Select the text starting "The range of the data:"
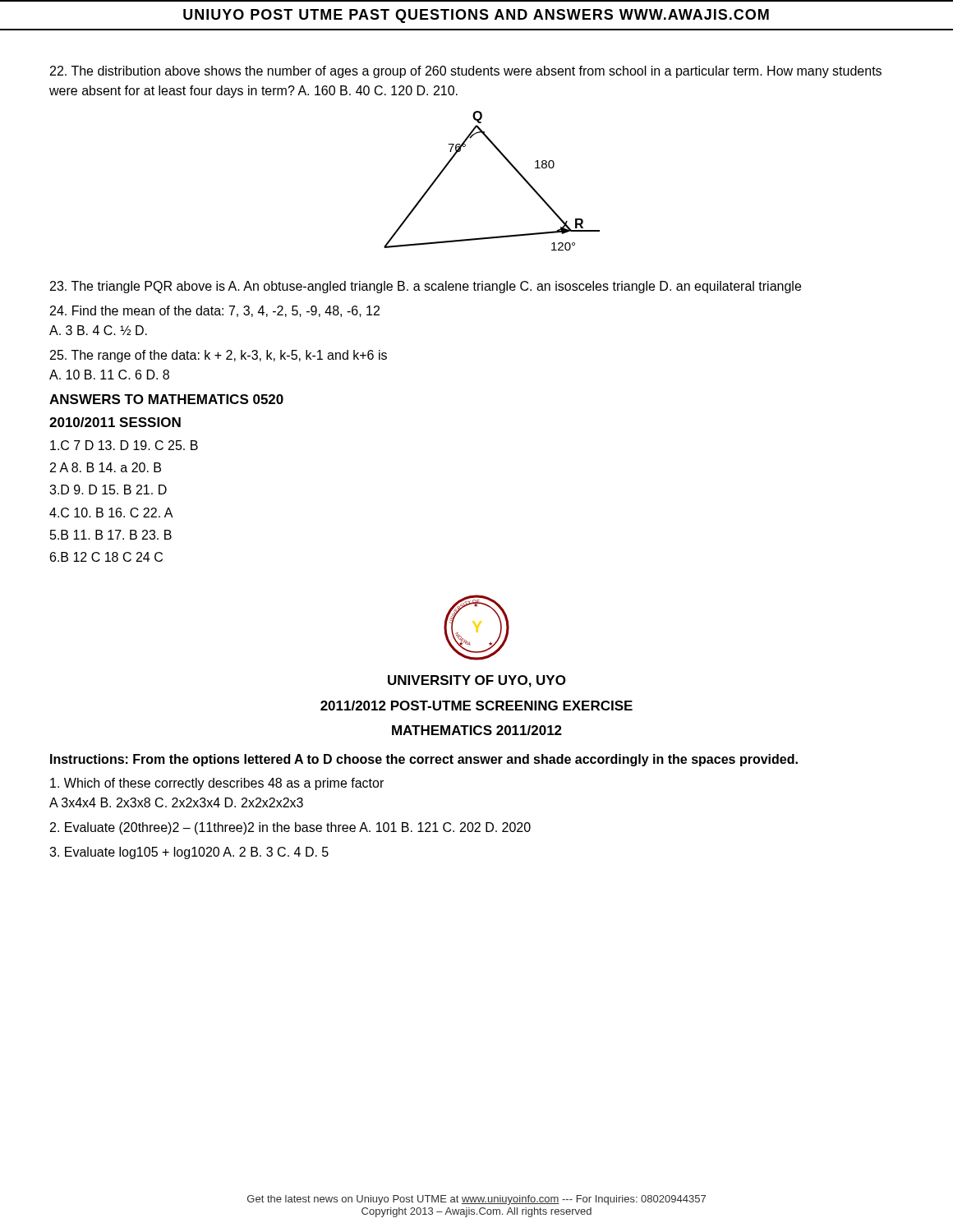953x1232 pixels. click(218, 365)
